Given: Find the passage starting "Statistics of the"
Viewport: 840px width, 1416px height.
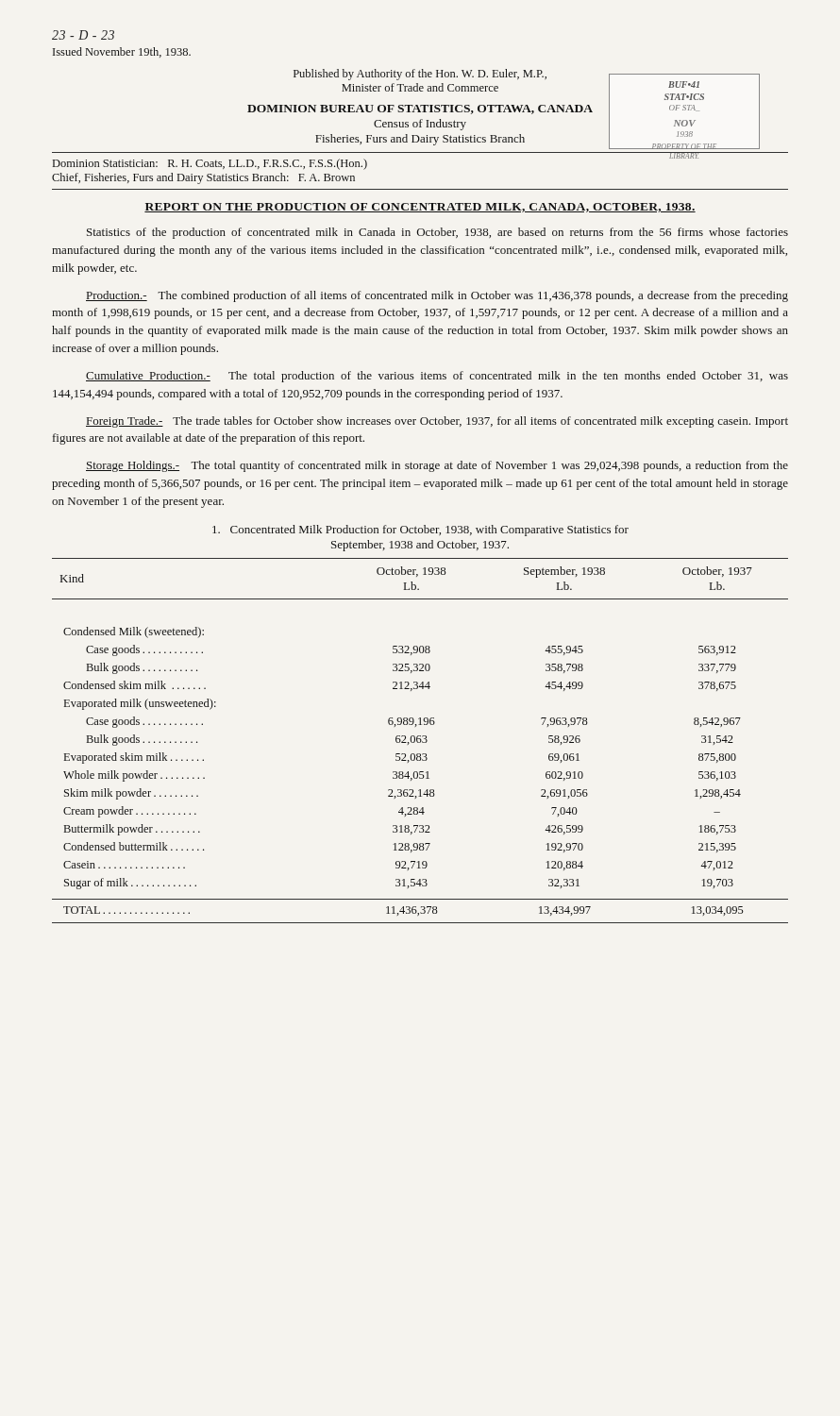Looking at the screenshot, I should tap(420, 367).
